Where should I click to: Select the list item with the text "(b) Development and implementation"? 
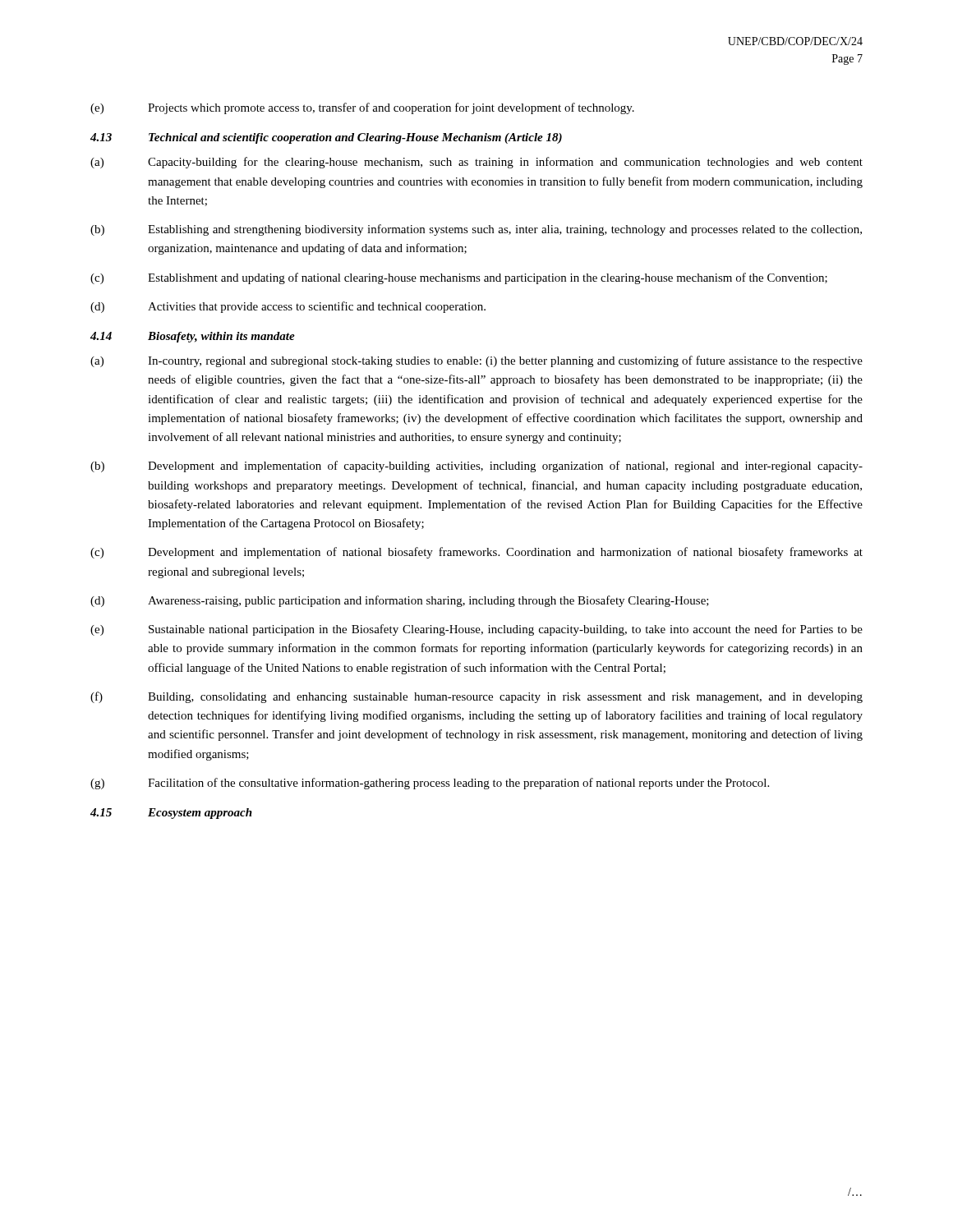(476, 495)
